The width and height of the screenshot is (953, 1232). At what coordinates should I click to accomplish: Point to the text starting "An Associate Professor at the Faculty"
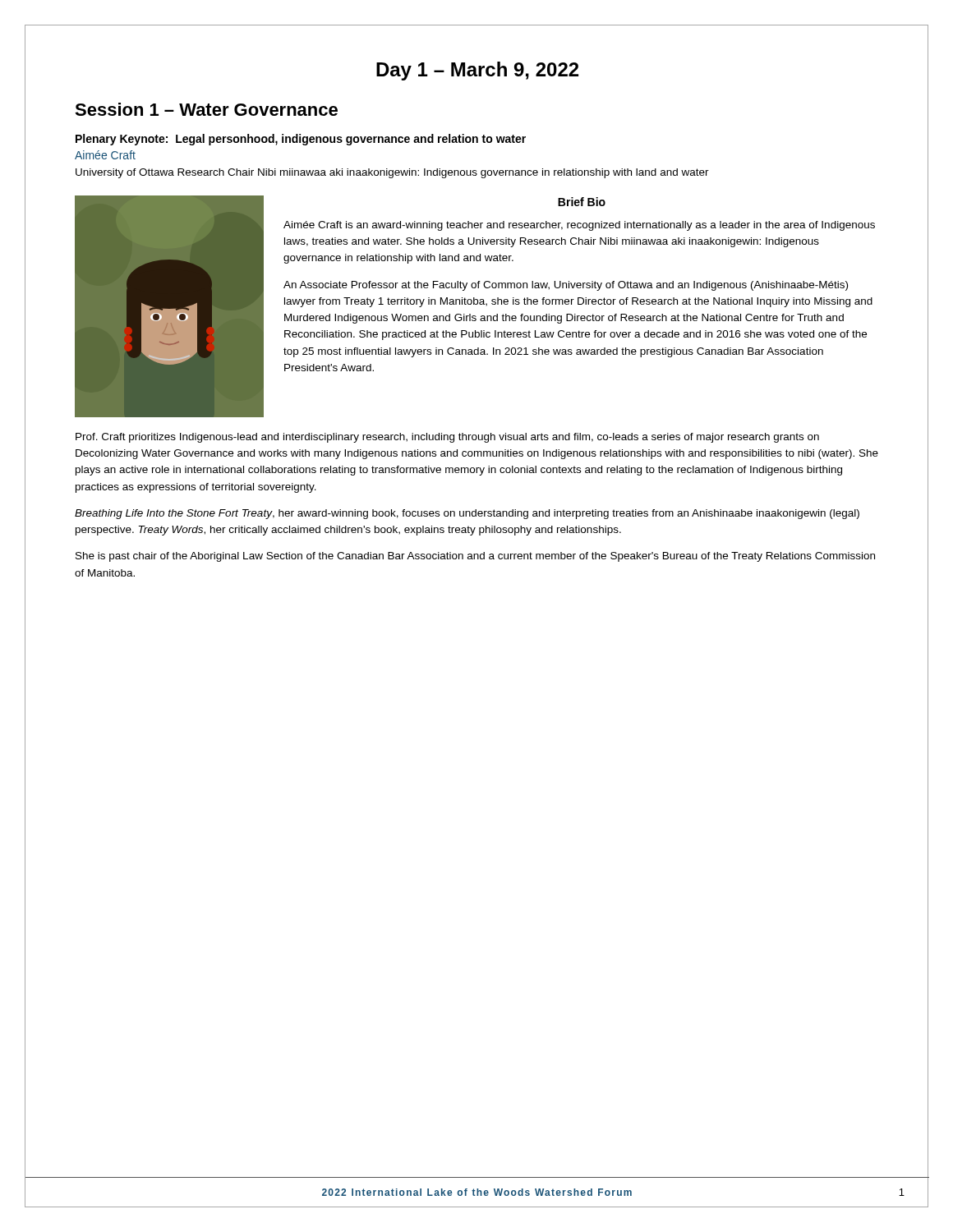coord(578,326)
